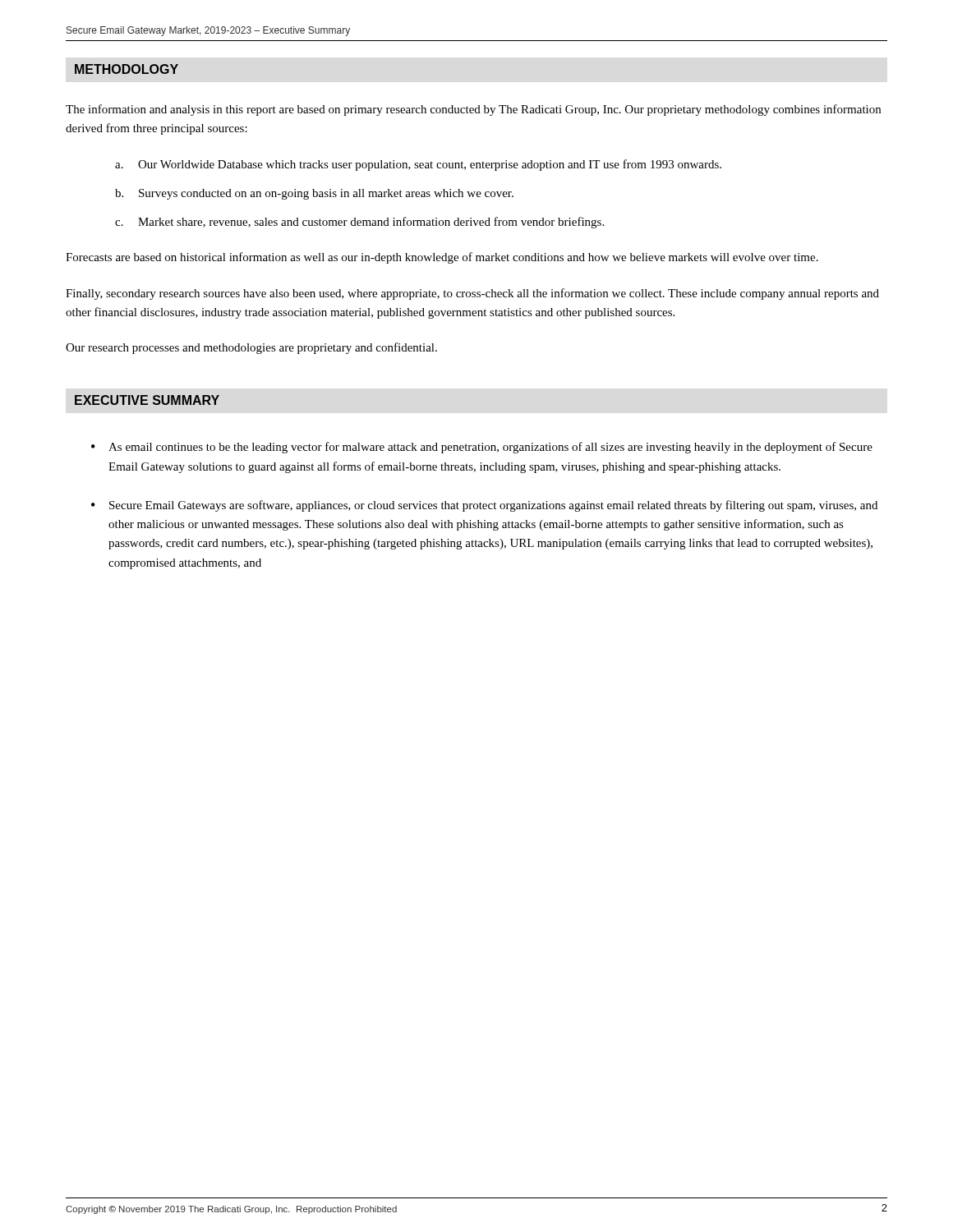Locate the text block containing "Our research processes and methodologies"
This screenshot has height=1232, width=953.
pyautogui.click(x=252, y=347)
